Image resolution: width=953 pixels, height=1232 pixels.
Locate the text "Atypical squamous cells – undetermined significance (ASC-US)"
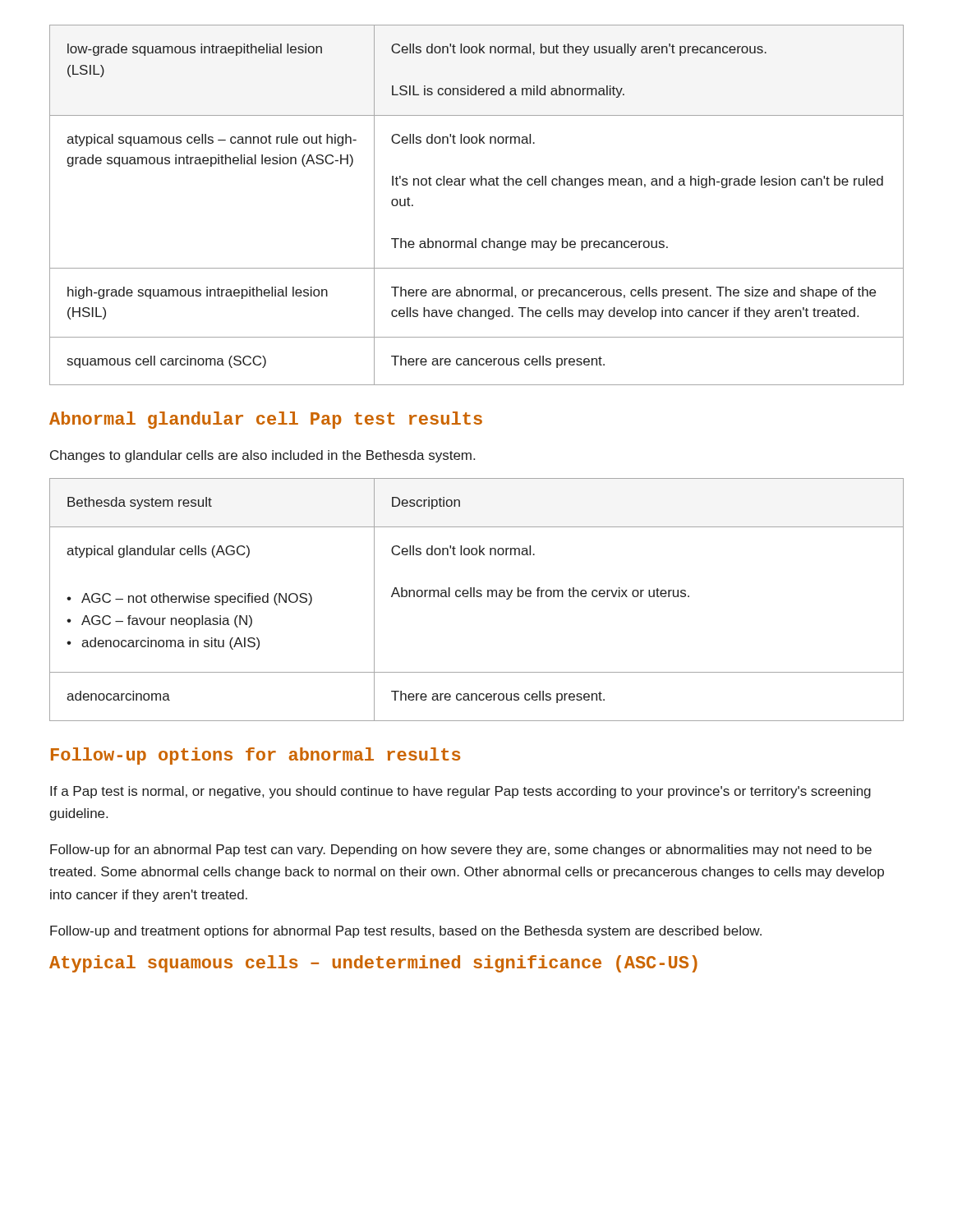(x=476, y=964)
